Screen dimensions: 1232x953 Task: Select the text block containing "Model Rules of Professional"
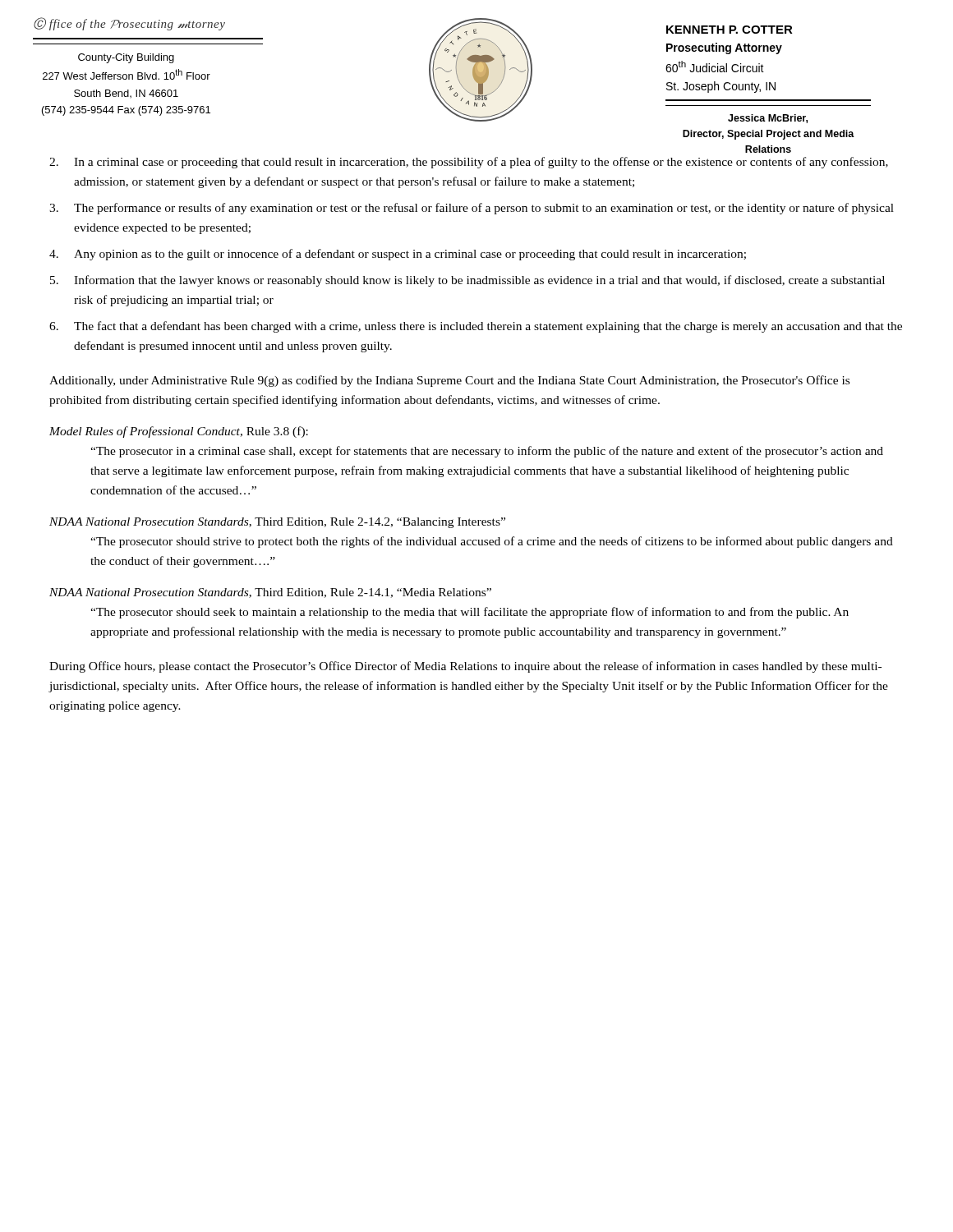(x=476, y=462)
